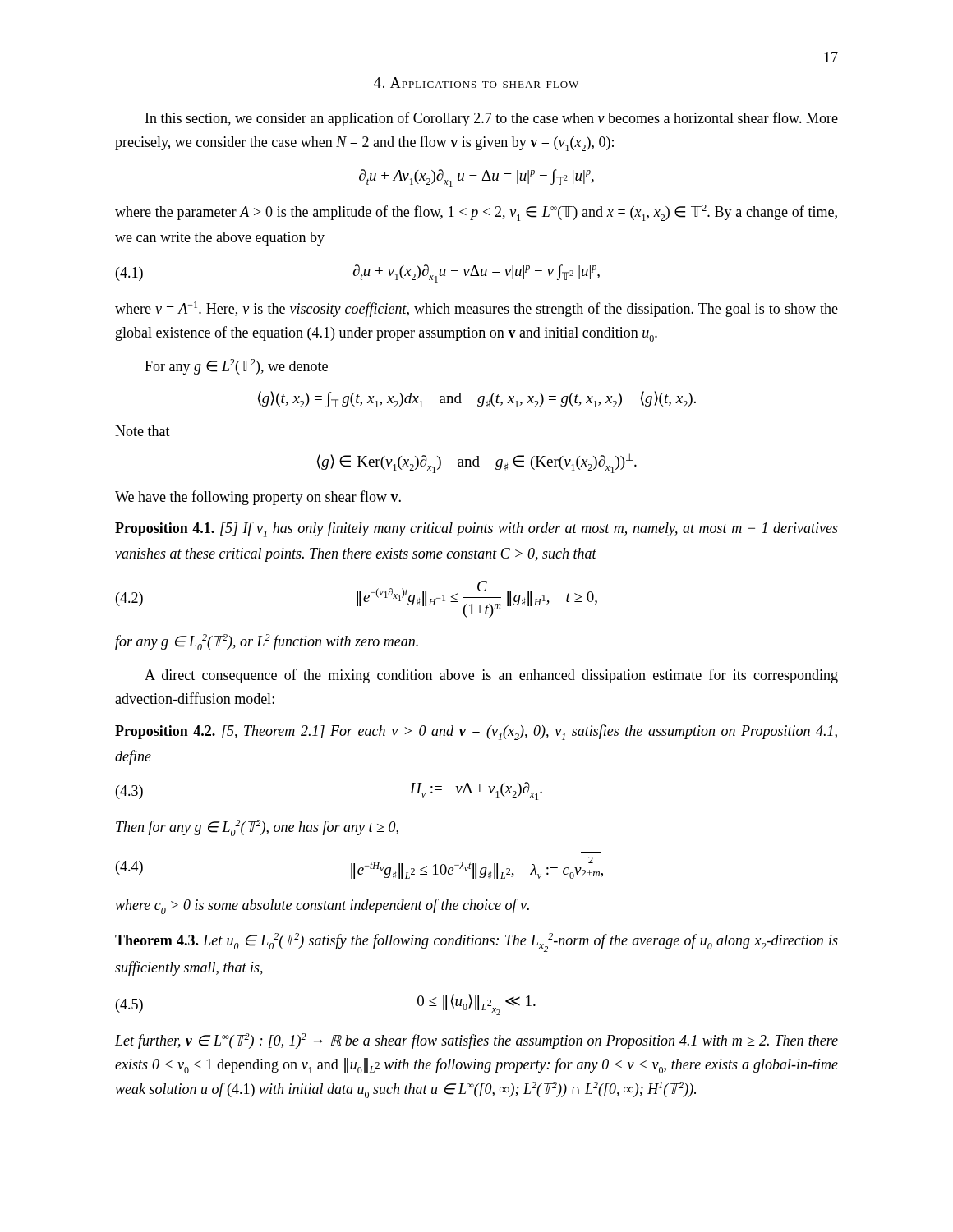Point to the formula beginning "⟨g⟩(t, x2) = ∫𝕋 g(t, x1,"

(x=476, y=399)
